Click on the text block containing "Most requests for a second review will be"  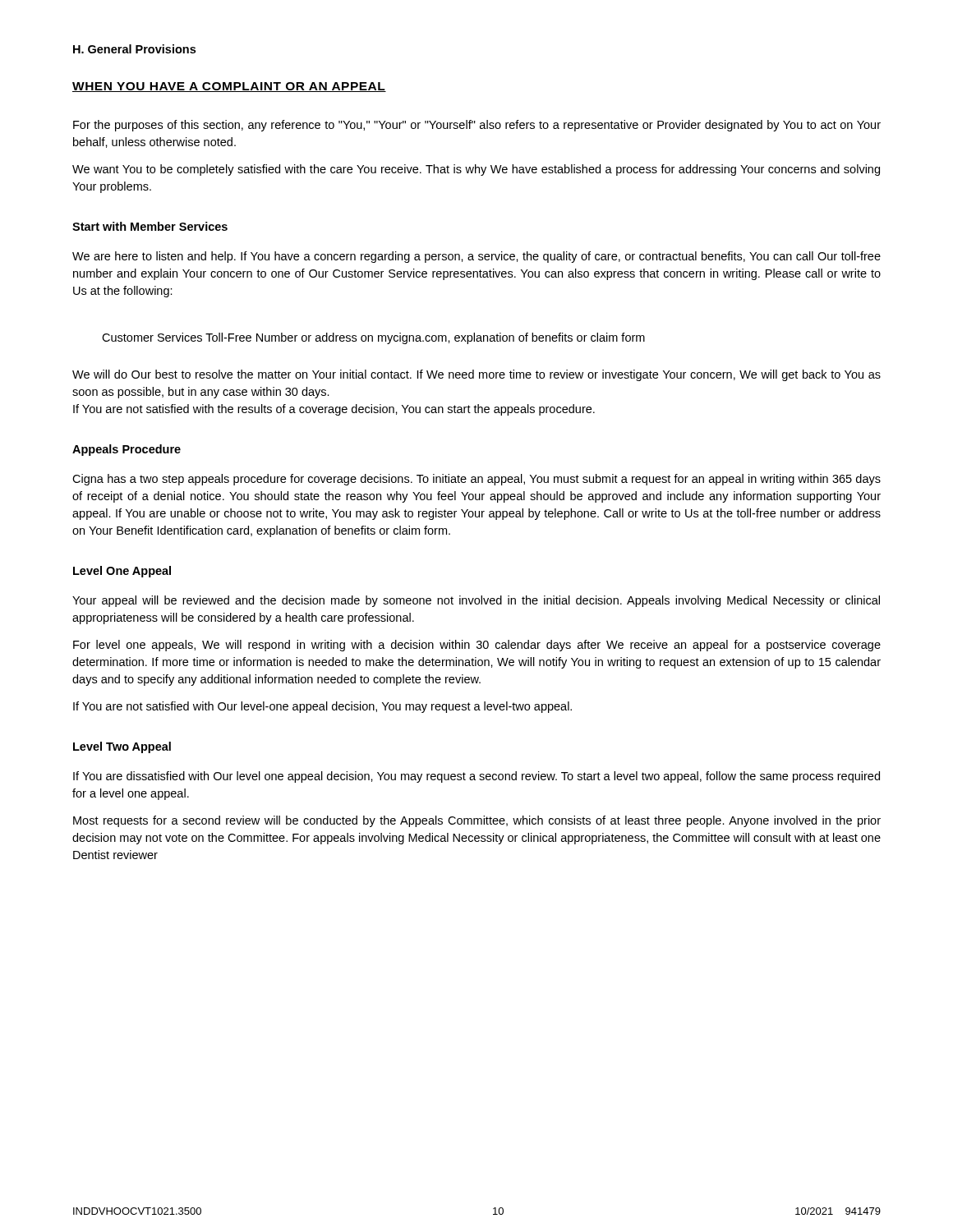coord(476,838)
